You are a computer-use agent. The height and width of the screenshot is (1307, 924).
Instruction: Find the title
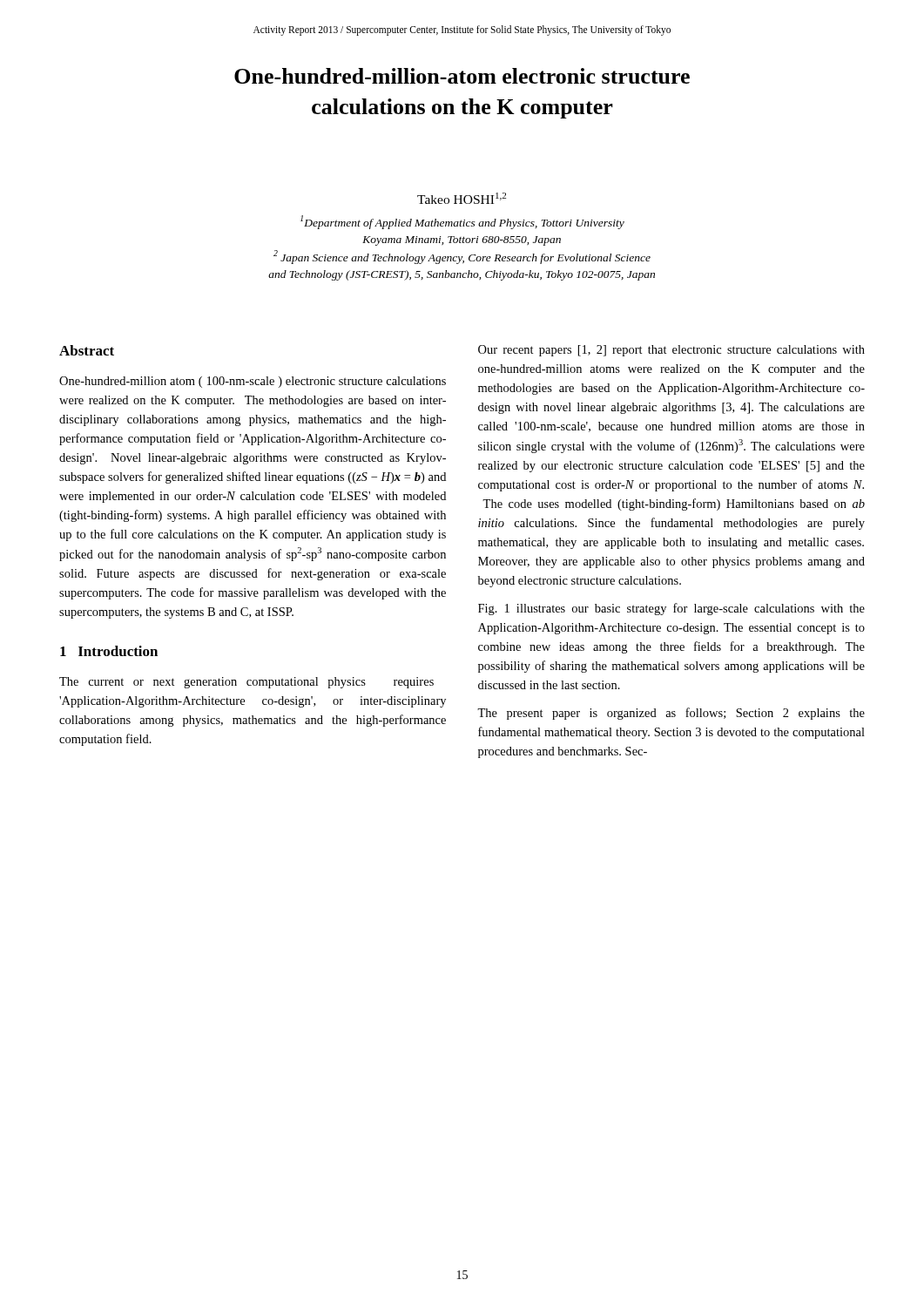(462, 92)
